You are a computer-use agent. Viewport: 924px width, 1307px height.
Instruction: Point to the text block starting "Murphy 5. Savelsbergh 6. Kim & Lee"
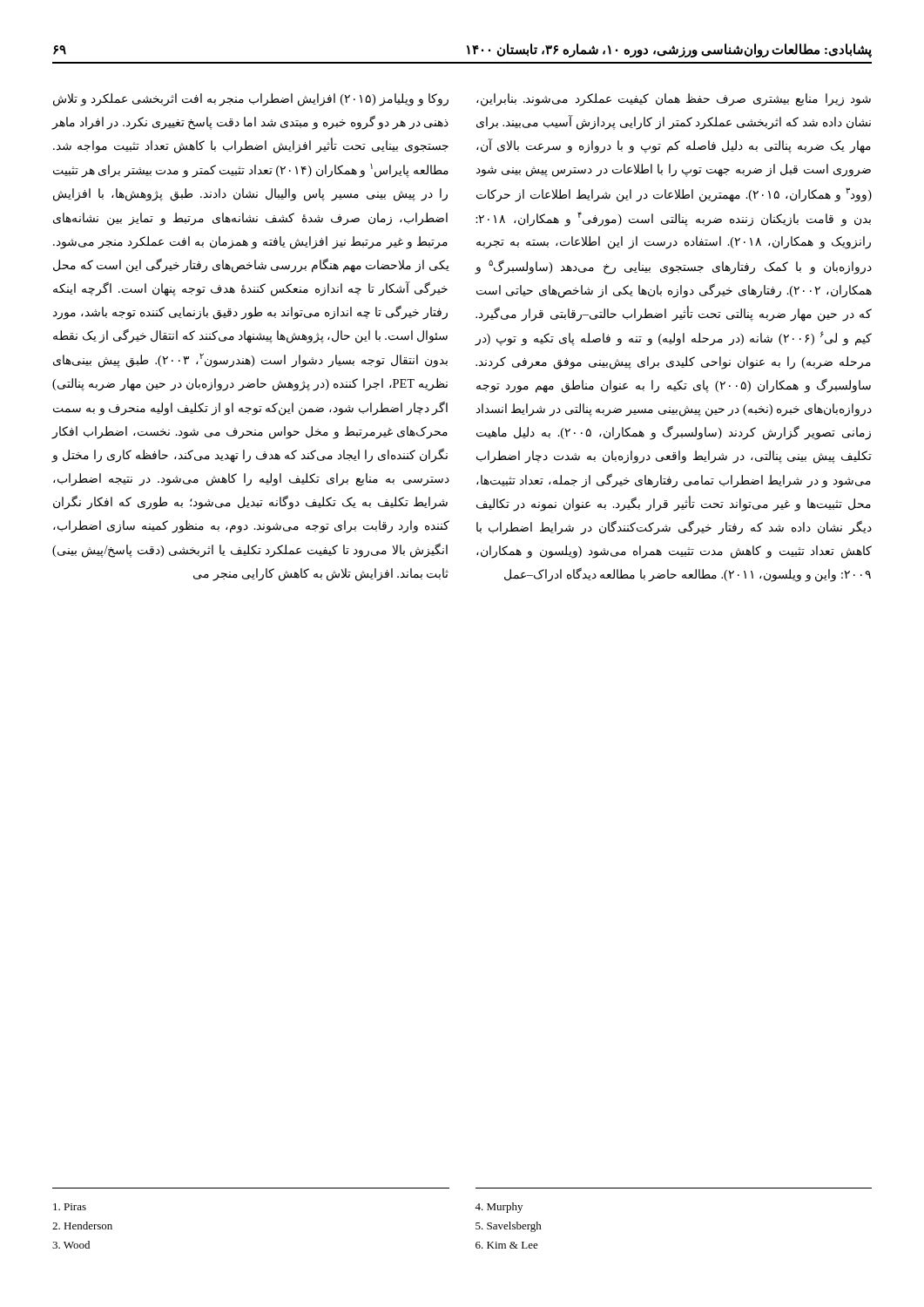pyautogui.click(x=499, y=1208)
